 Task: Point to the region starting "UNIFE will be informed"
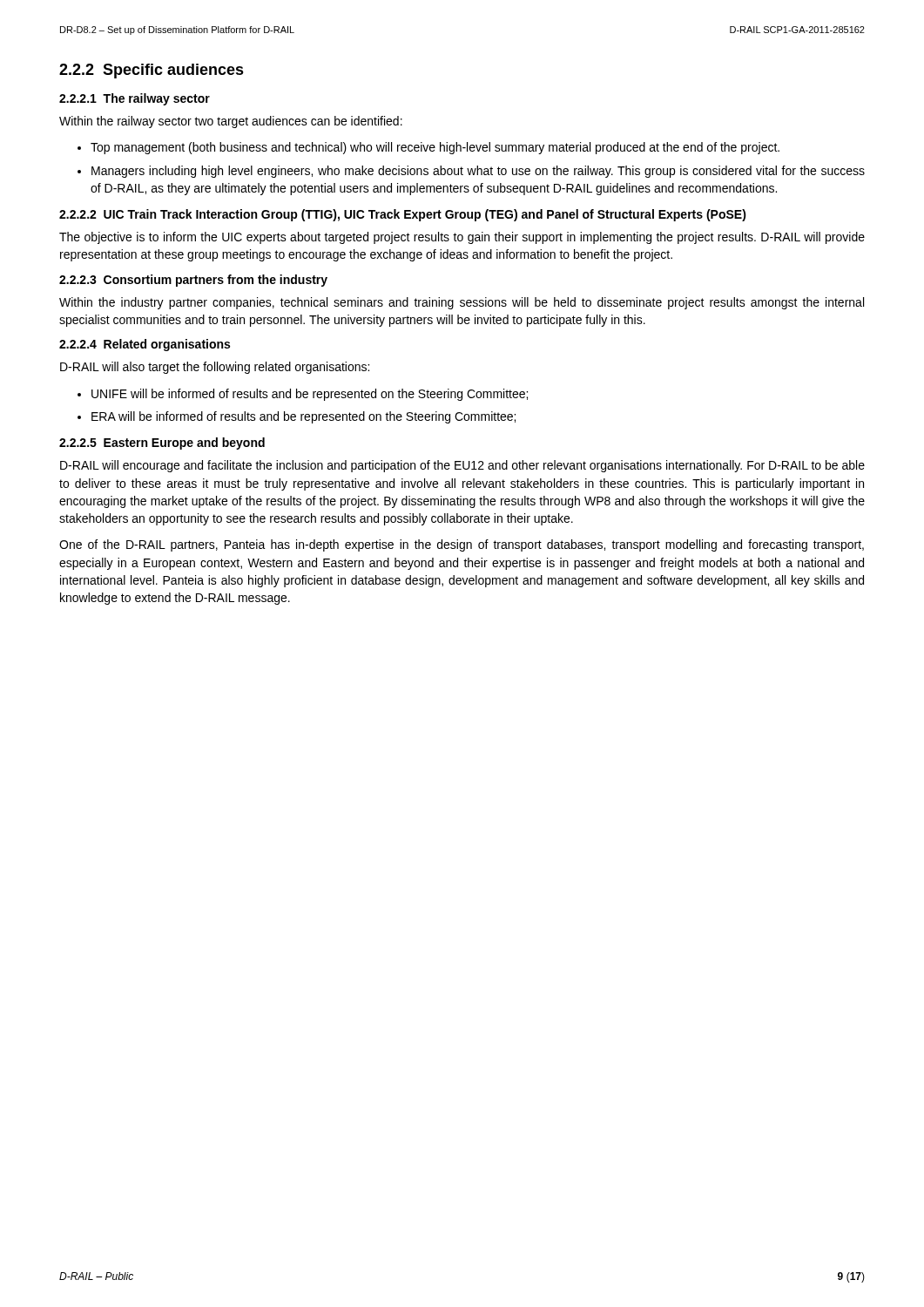coord(462,394)
